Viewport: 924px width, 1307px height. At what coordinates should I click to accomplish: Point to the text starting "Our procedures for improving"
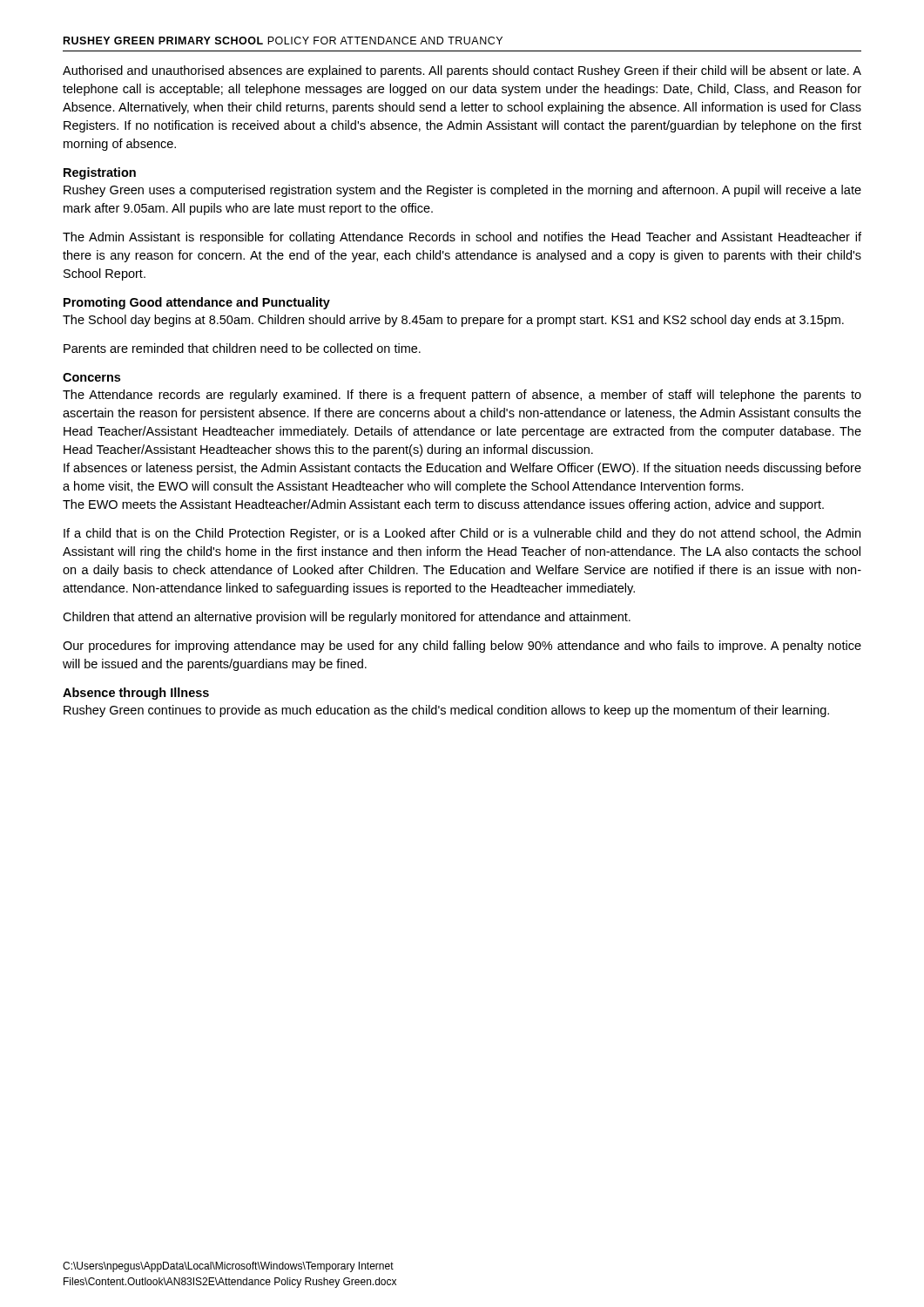click(x=462, y=655)
